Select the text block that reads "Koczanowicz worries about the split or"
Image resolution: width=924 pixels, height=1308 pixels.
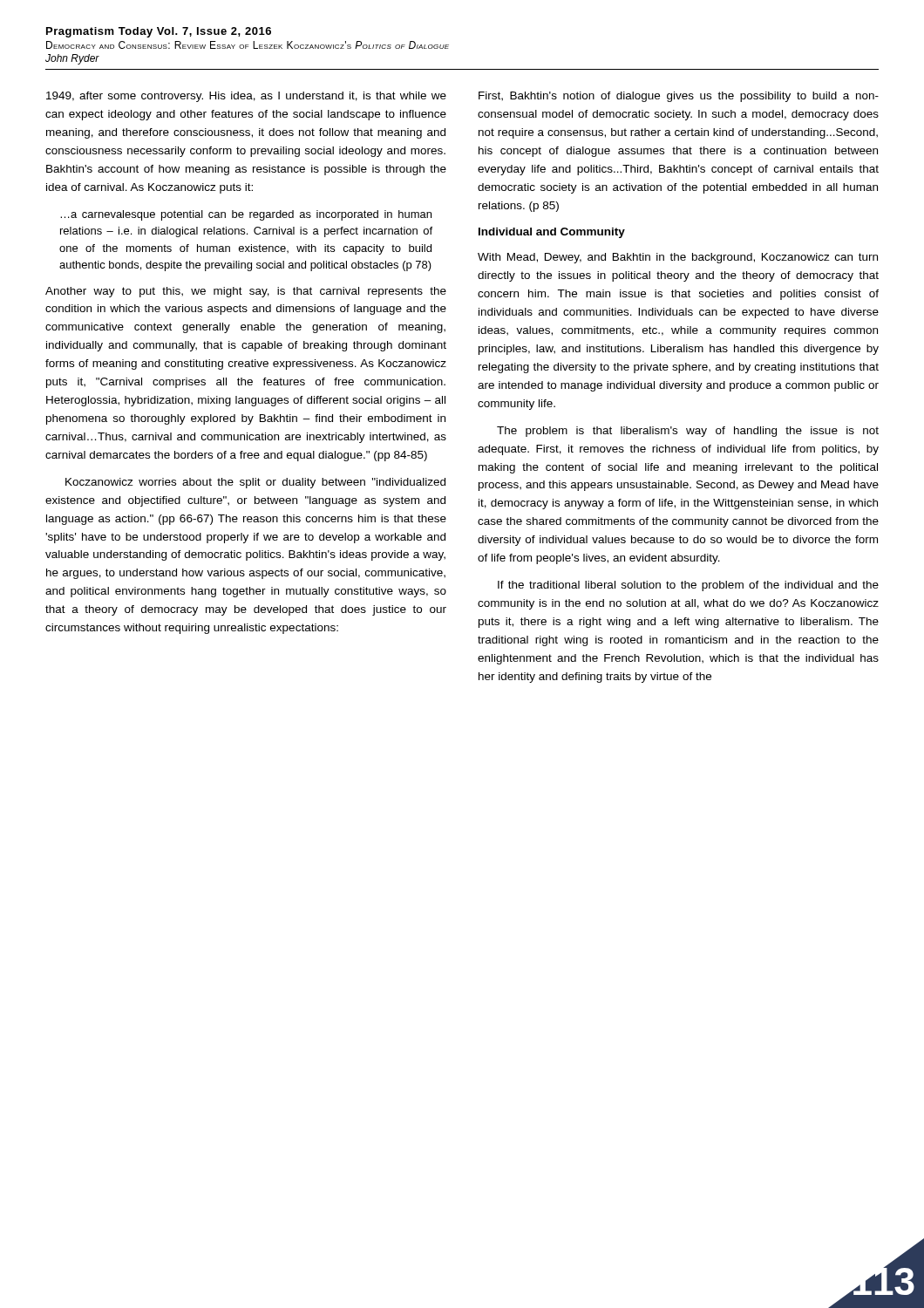tap(246, 555)
